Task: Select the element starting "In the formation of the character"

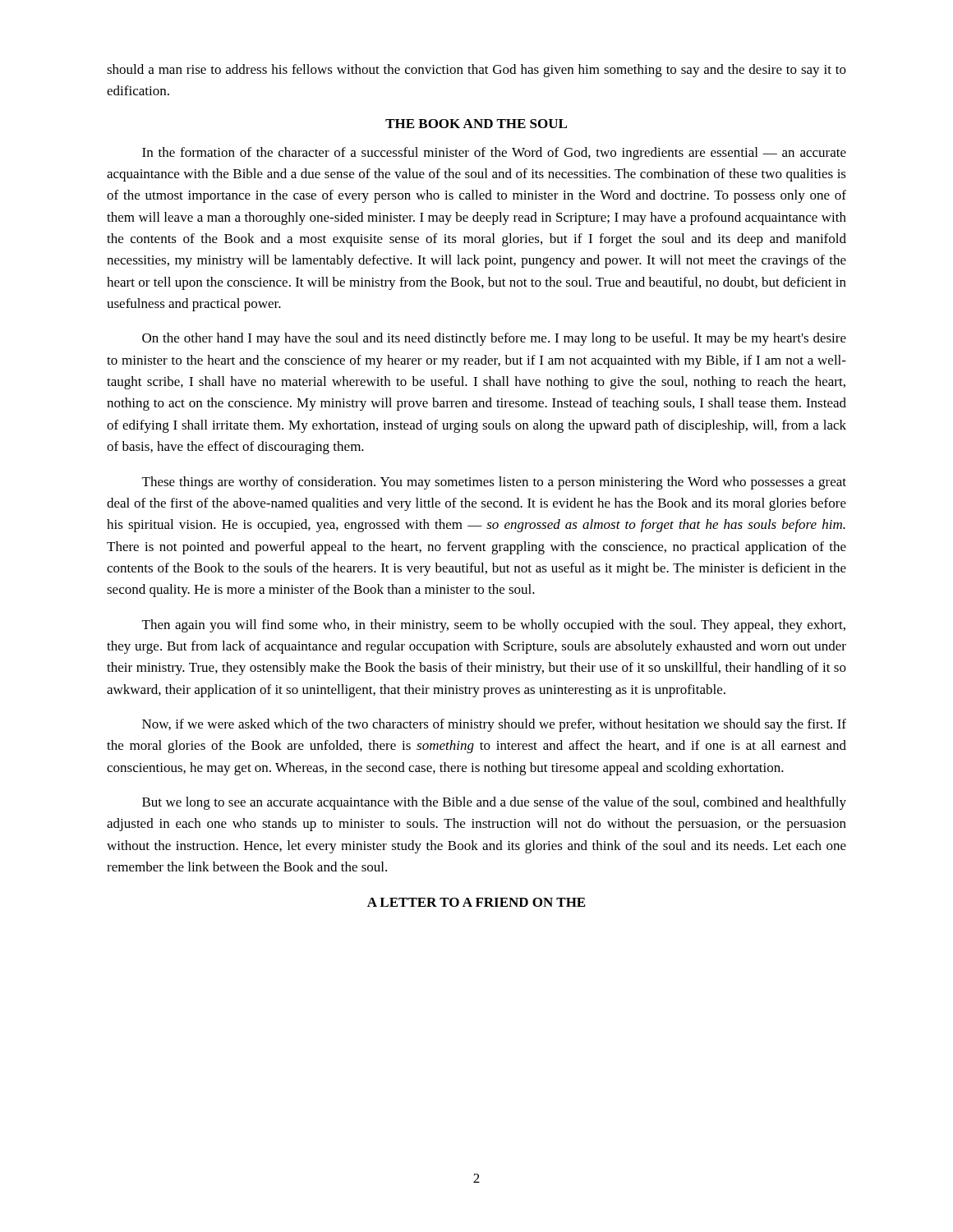Action: (476, 228)
